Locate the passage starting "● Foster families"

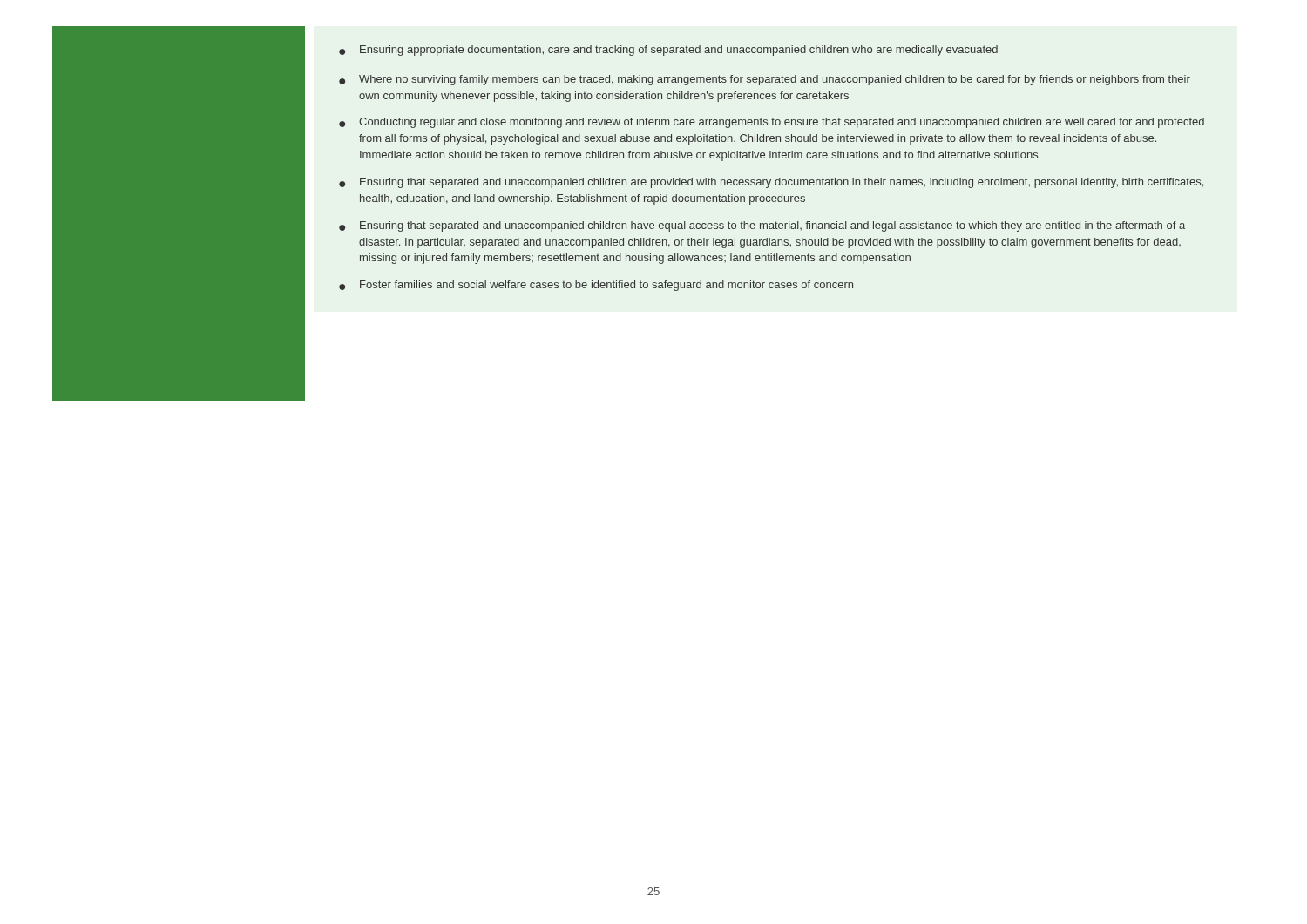pos(776,287)
